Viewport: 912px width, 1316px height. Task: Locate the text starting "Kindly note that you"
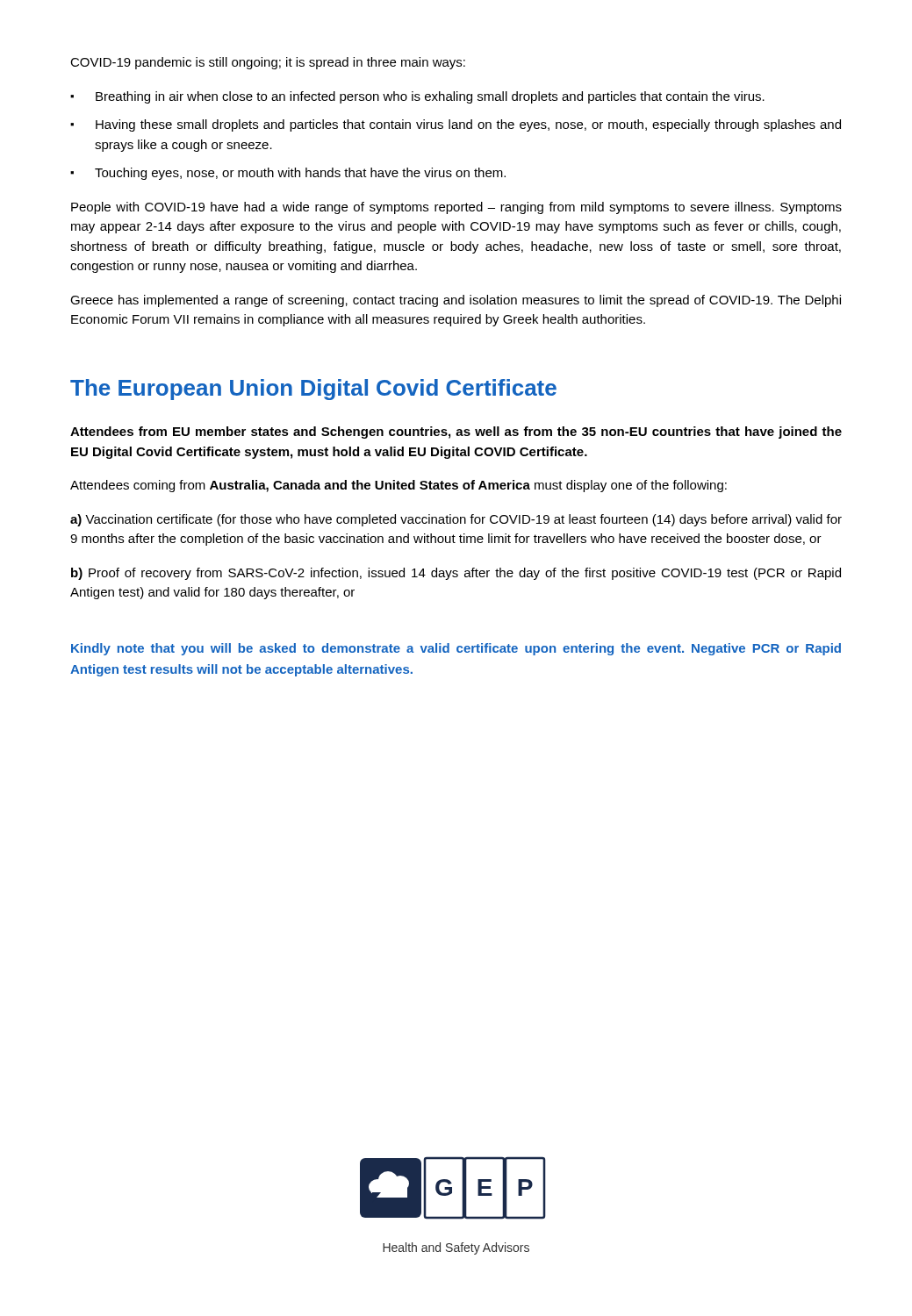point(456,658)
